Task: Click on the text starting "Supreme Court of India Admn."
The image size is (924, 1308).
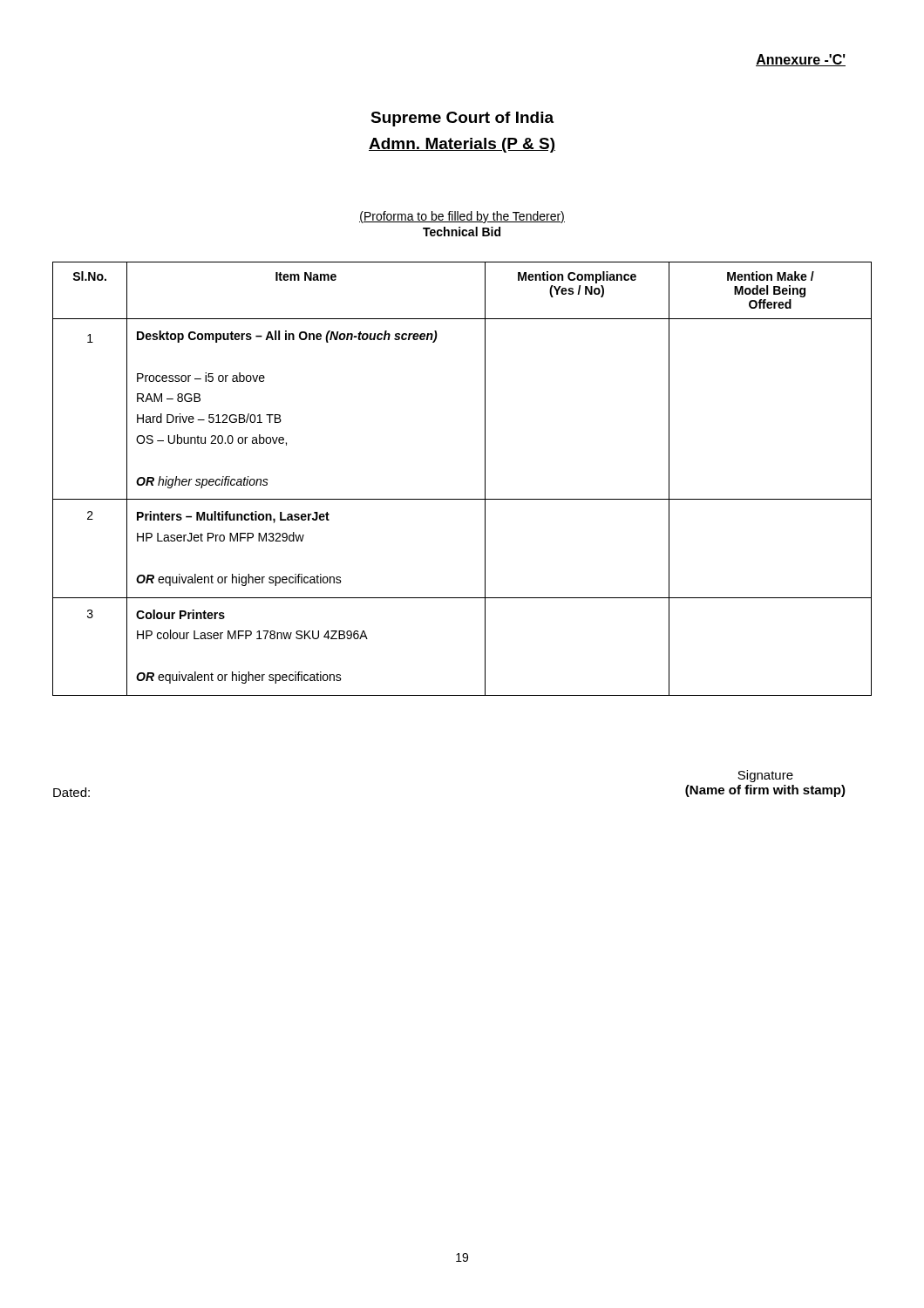Action: 462,131
